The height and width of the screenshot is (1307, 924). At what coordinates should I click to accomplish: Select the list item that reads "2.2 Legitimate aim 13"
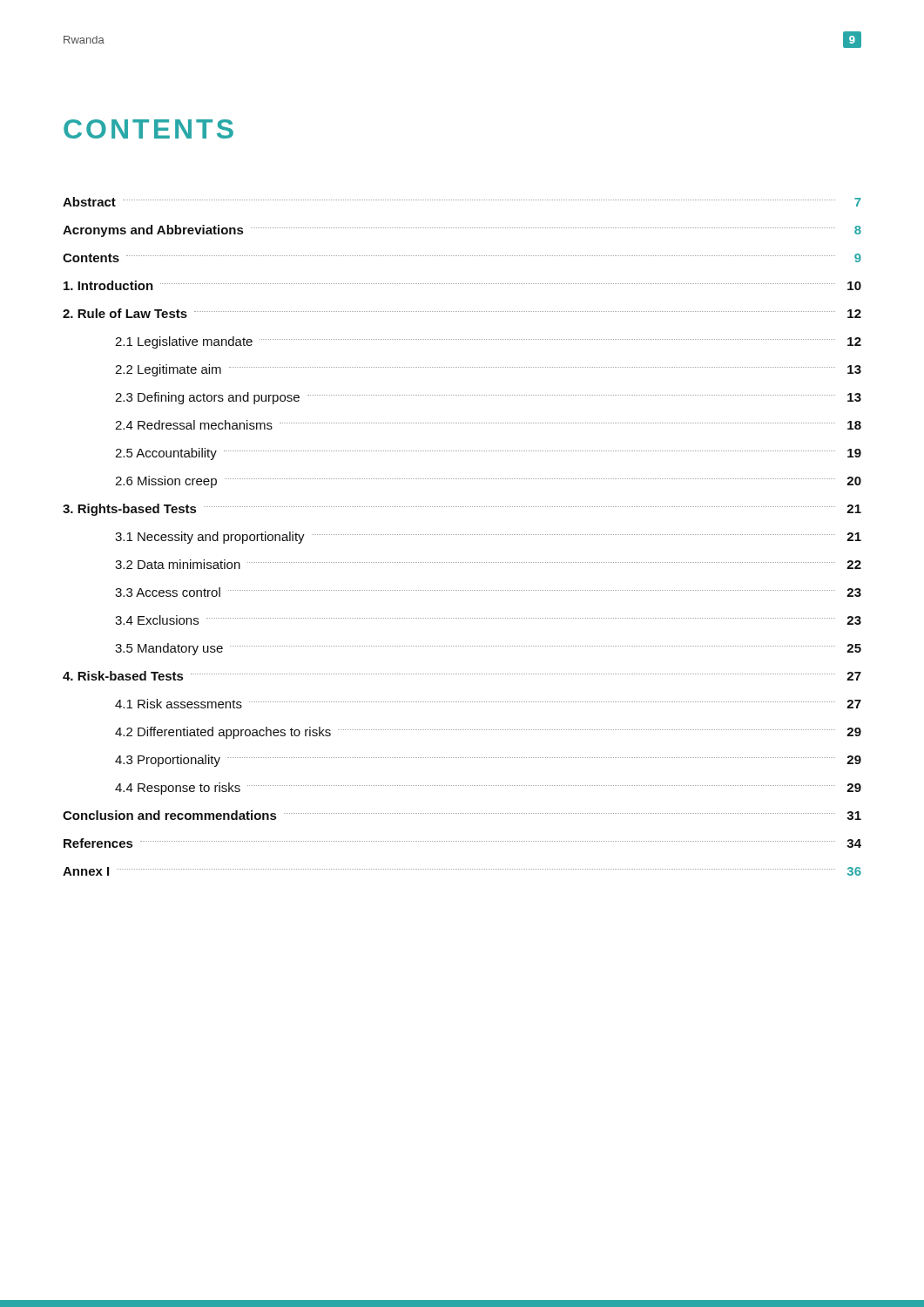(462, 369)
